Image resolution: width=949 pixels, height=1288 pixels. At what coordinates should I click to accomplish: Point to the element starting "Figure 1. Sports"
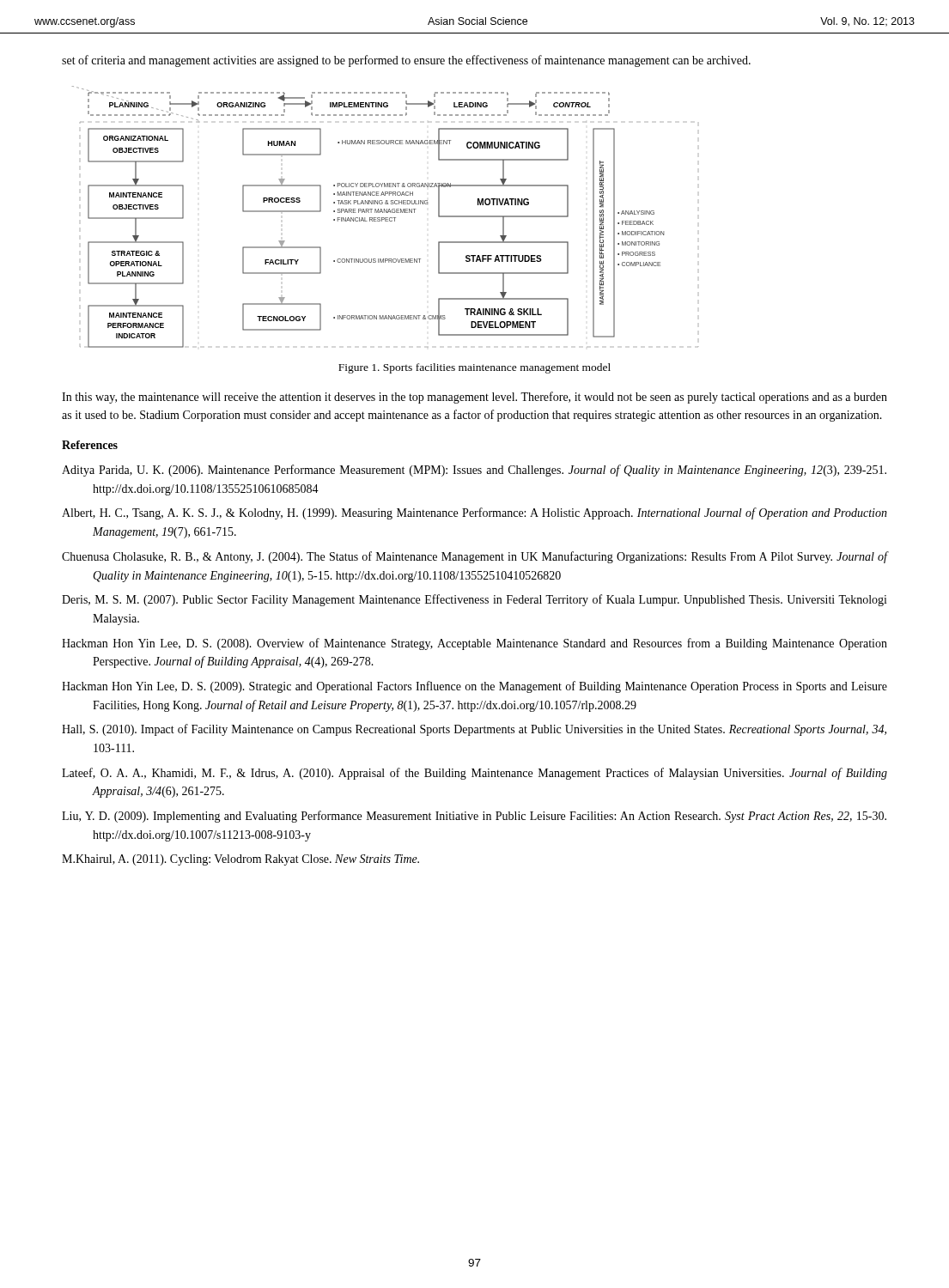click(474, 367)
